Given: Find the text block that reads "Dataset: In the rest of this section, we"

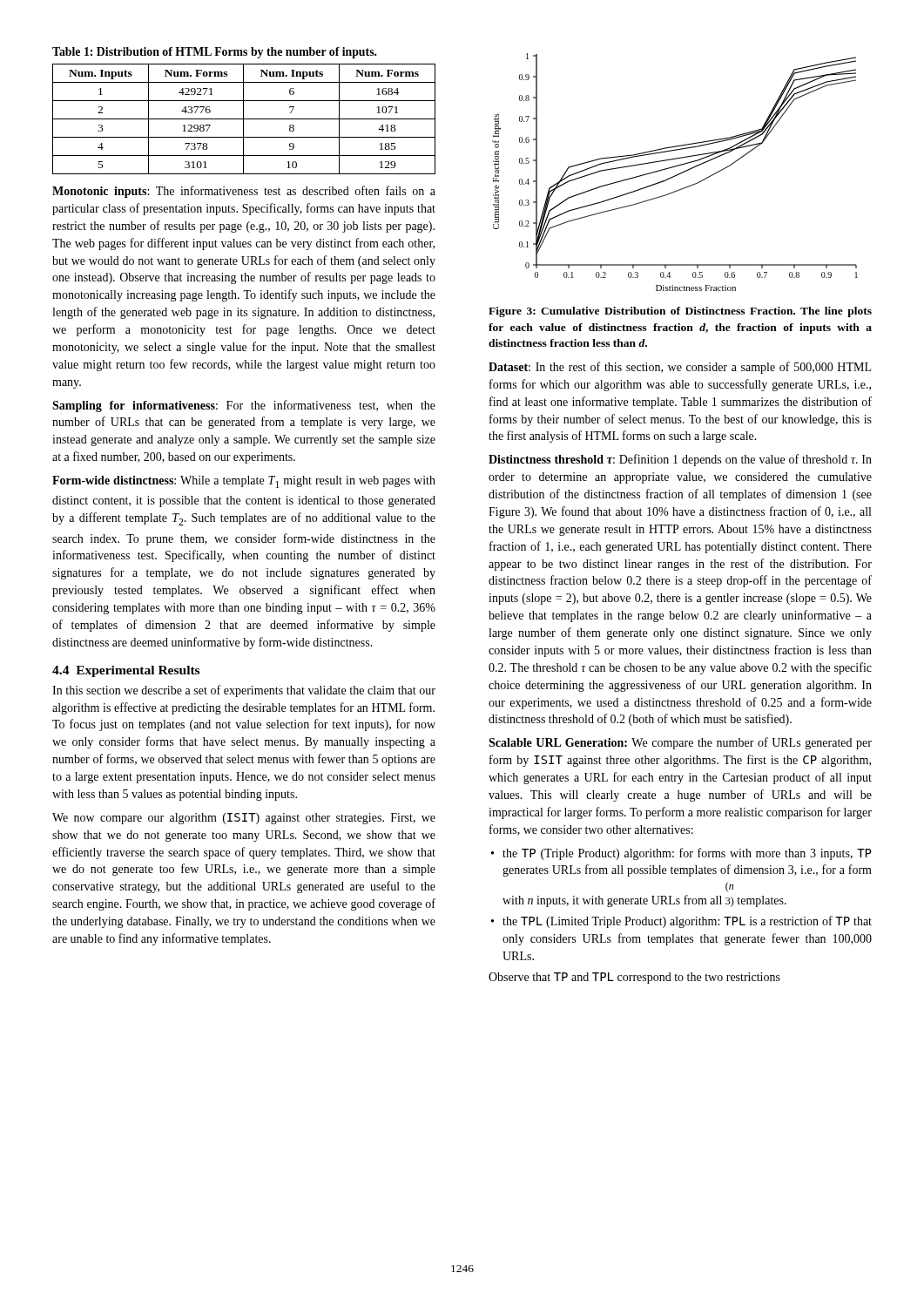Looking at the screenshot, I should pyautogui.click(x=680, y=402).
